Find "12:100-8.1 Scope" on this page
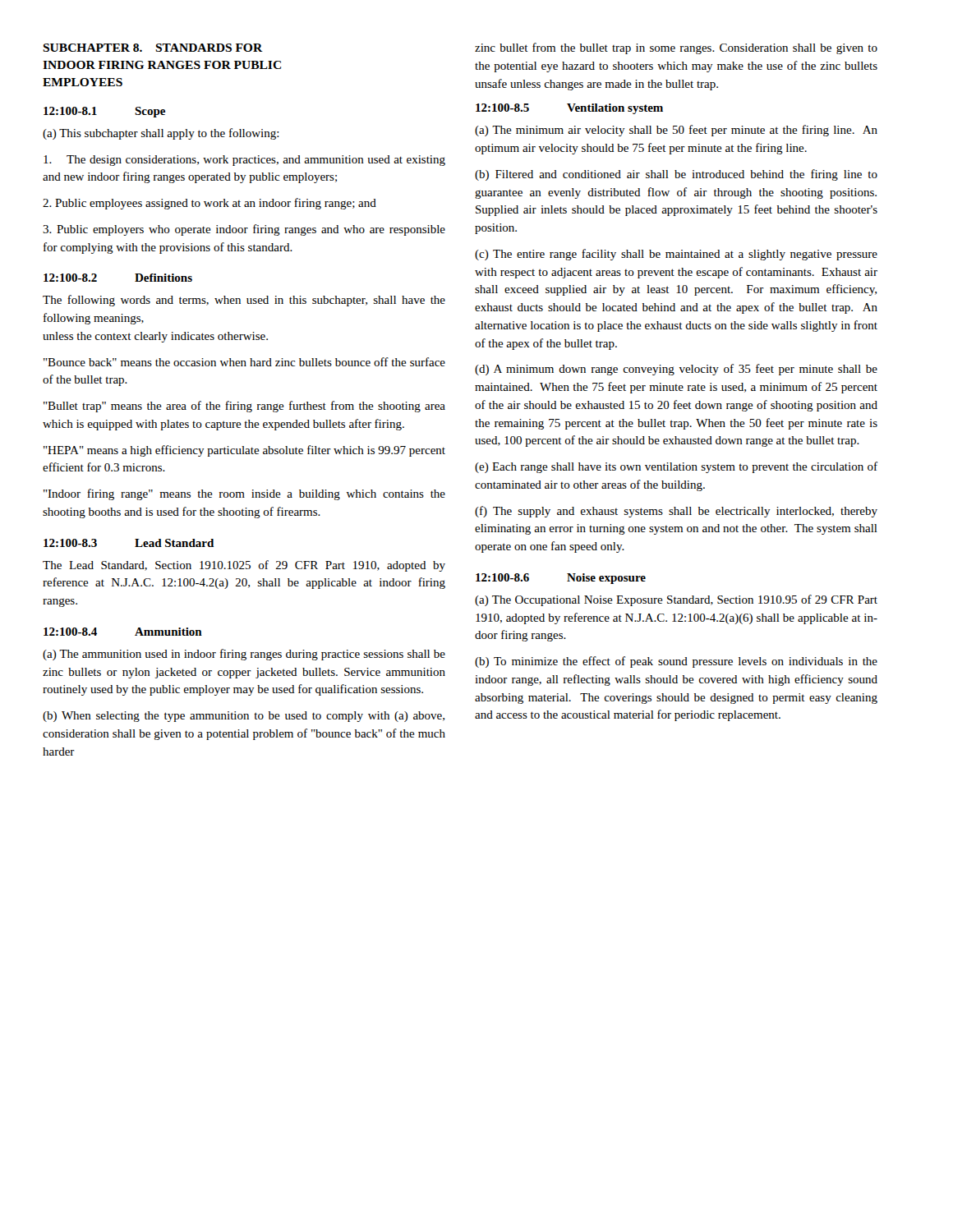 pyautogui.click(x=104, y=111)
